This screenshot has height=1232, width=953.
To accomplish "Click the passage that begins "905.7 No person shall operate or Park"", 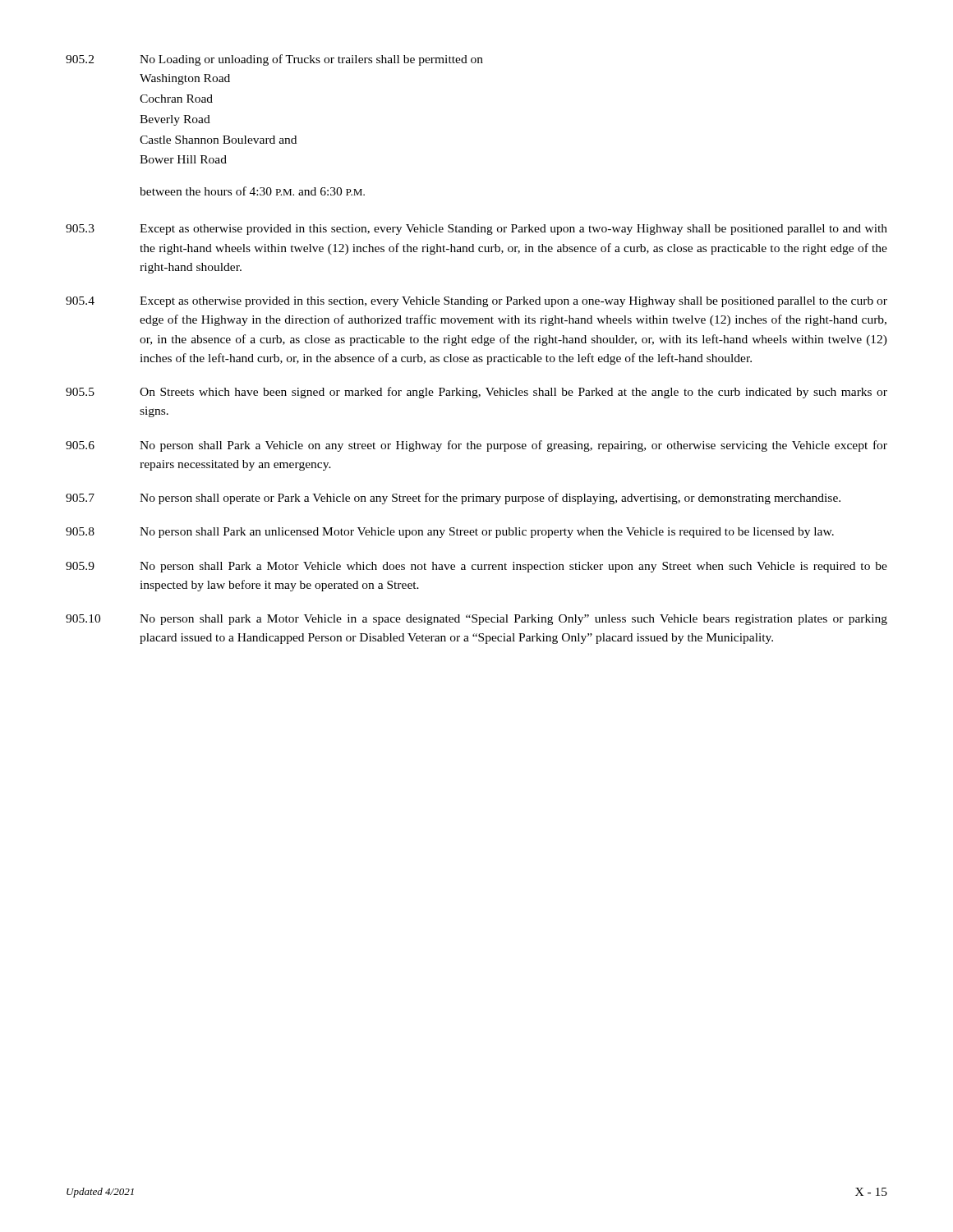I will (x=476, y=498).
